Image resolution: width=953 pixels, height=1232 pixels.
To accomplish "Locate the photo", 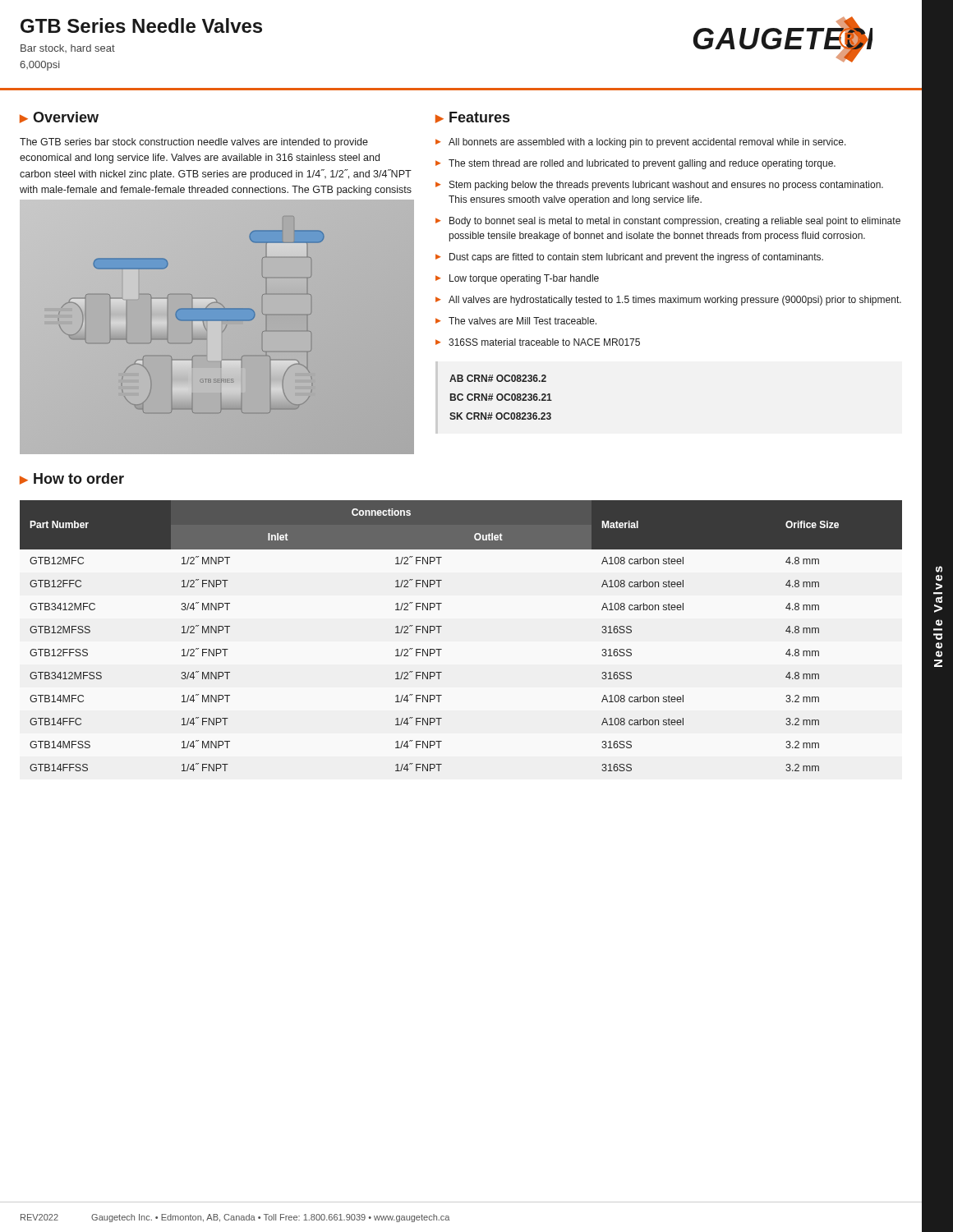I will coord(217,327).
